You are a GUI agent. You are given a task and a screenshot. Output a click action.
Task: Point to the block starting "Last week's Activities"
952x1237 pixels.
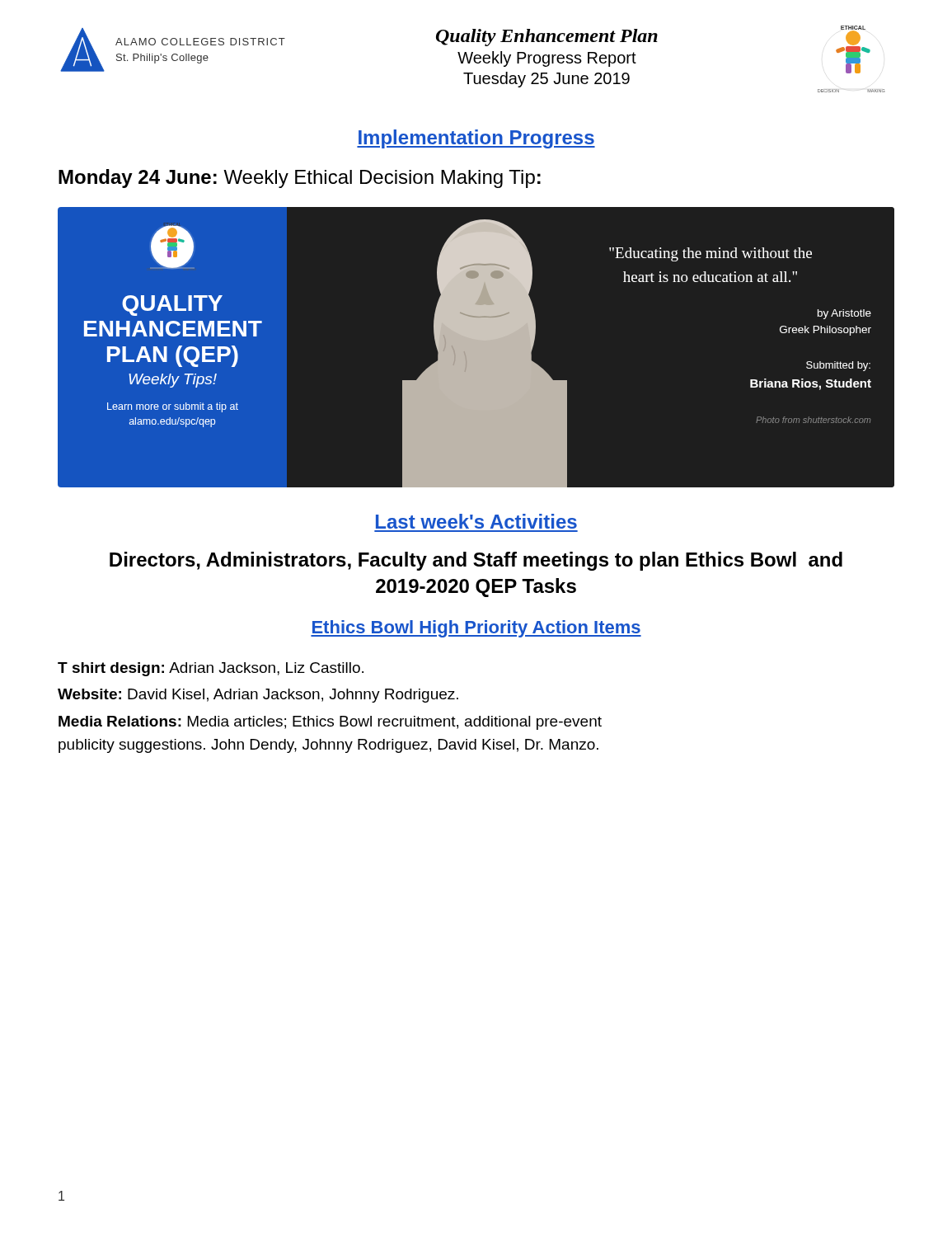pyautogui.click(x=476, y=522)
